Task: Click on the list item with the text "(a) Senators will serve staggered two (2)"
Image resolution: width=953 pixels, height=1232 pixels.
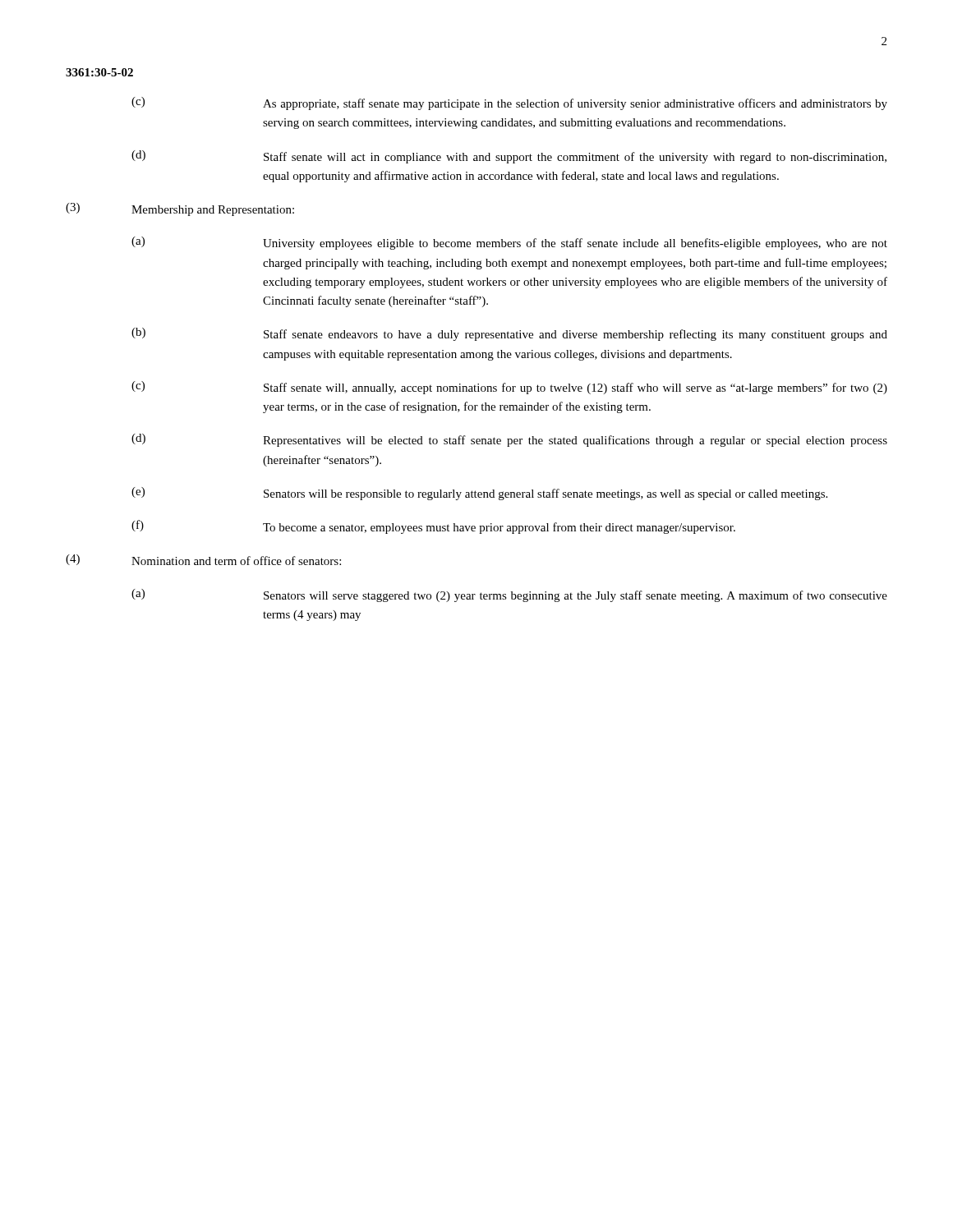Action: [509, 605]
